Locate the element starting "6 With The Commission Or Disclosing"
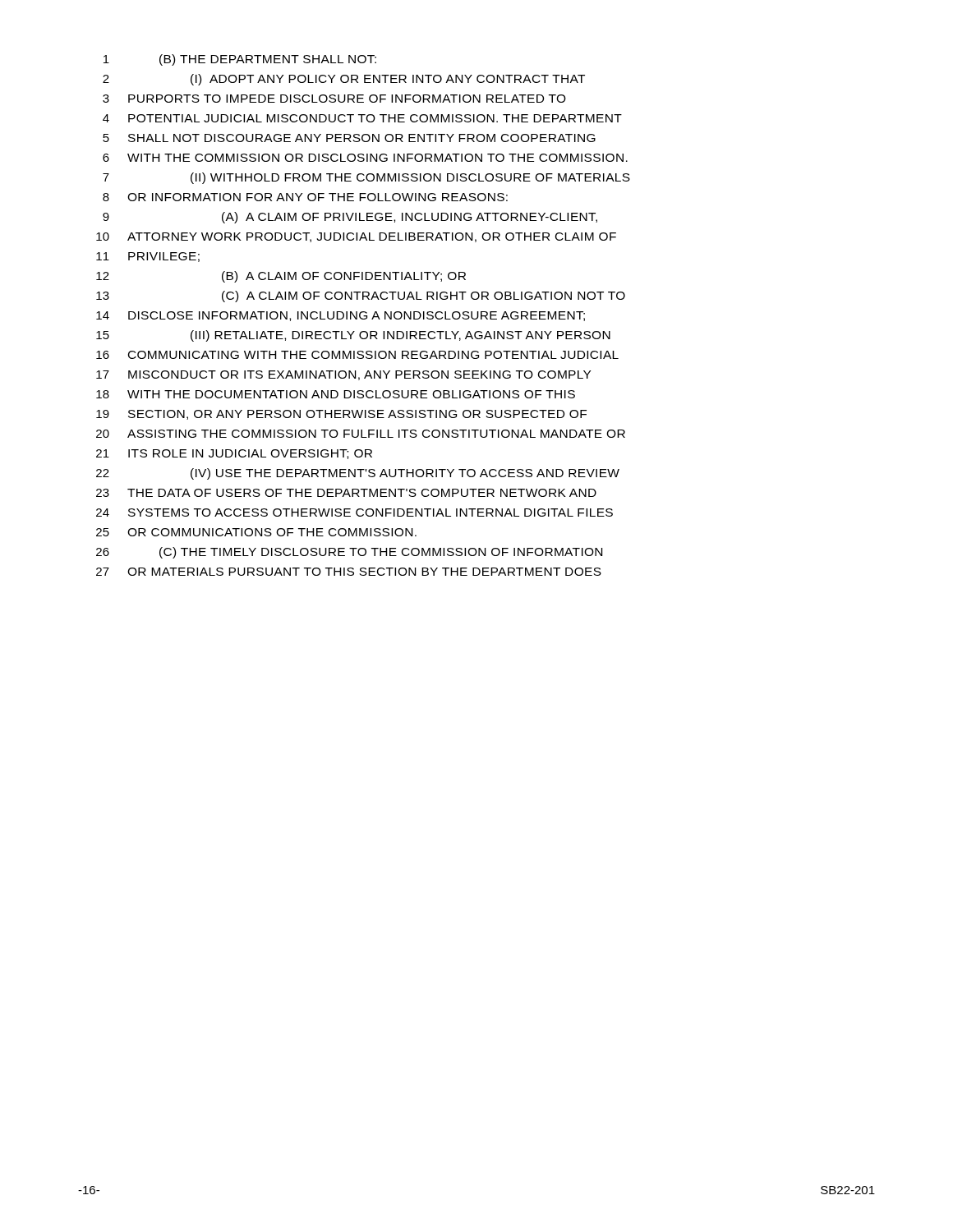Viewport: 953px width, 1232px height. [476, 158]
